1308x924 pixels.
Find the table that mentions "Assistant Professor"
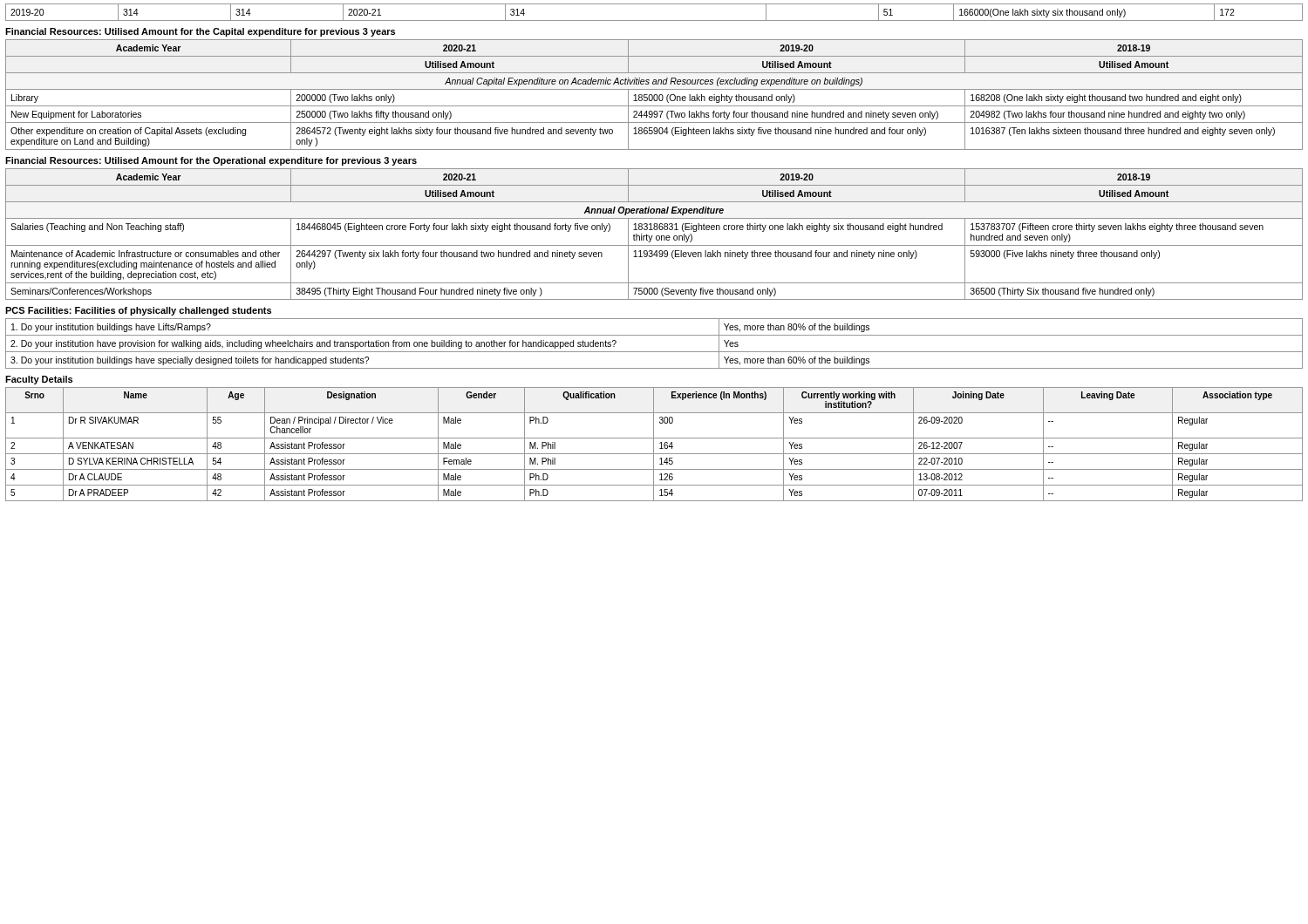pos(654,444)
